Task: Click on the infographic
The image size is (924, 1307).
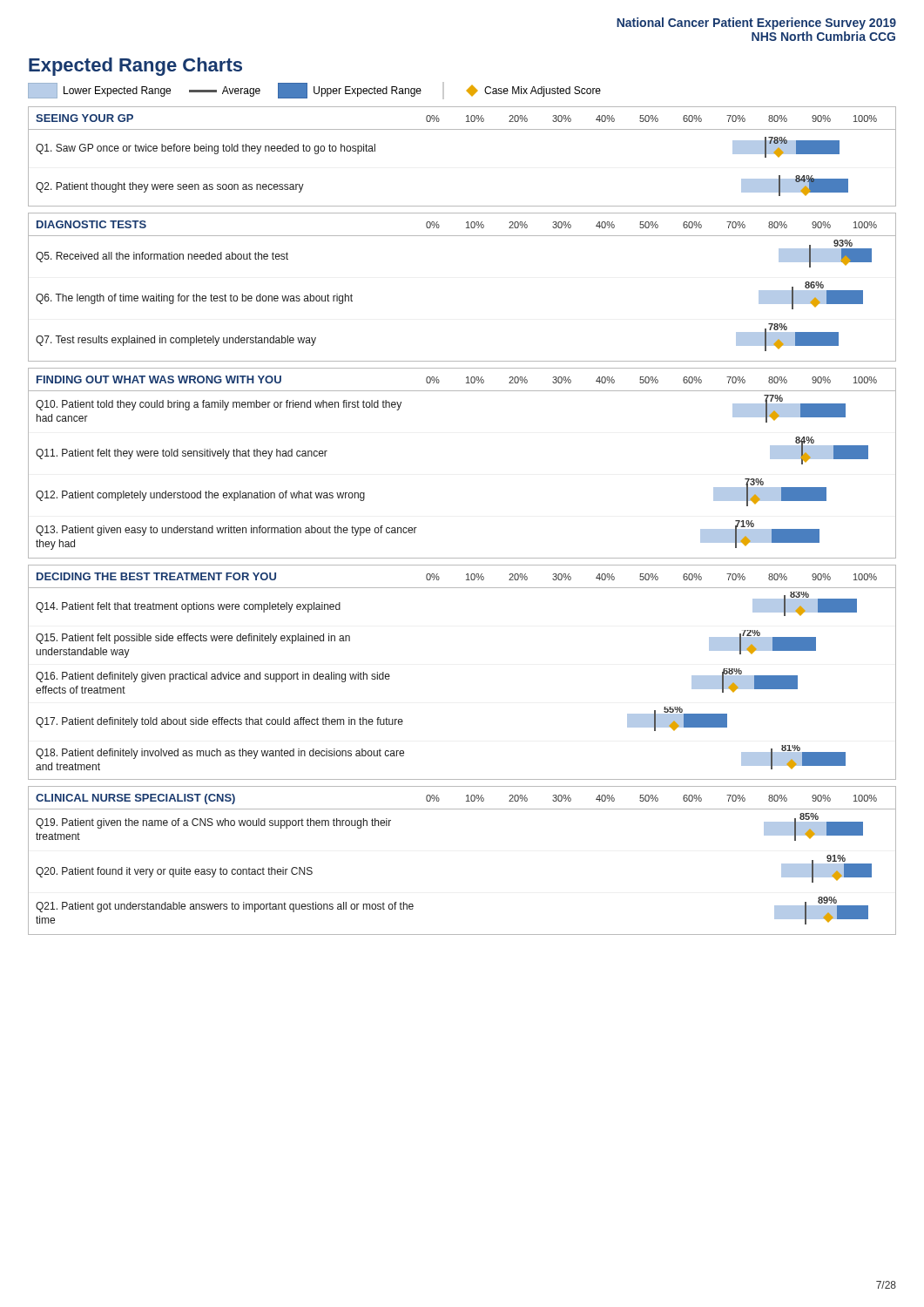Action: tap(462, 94)
